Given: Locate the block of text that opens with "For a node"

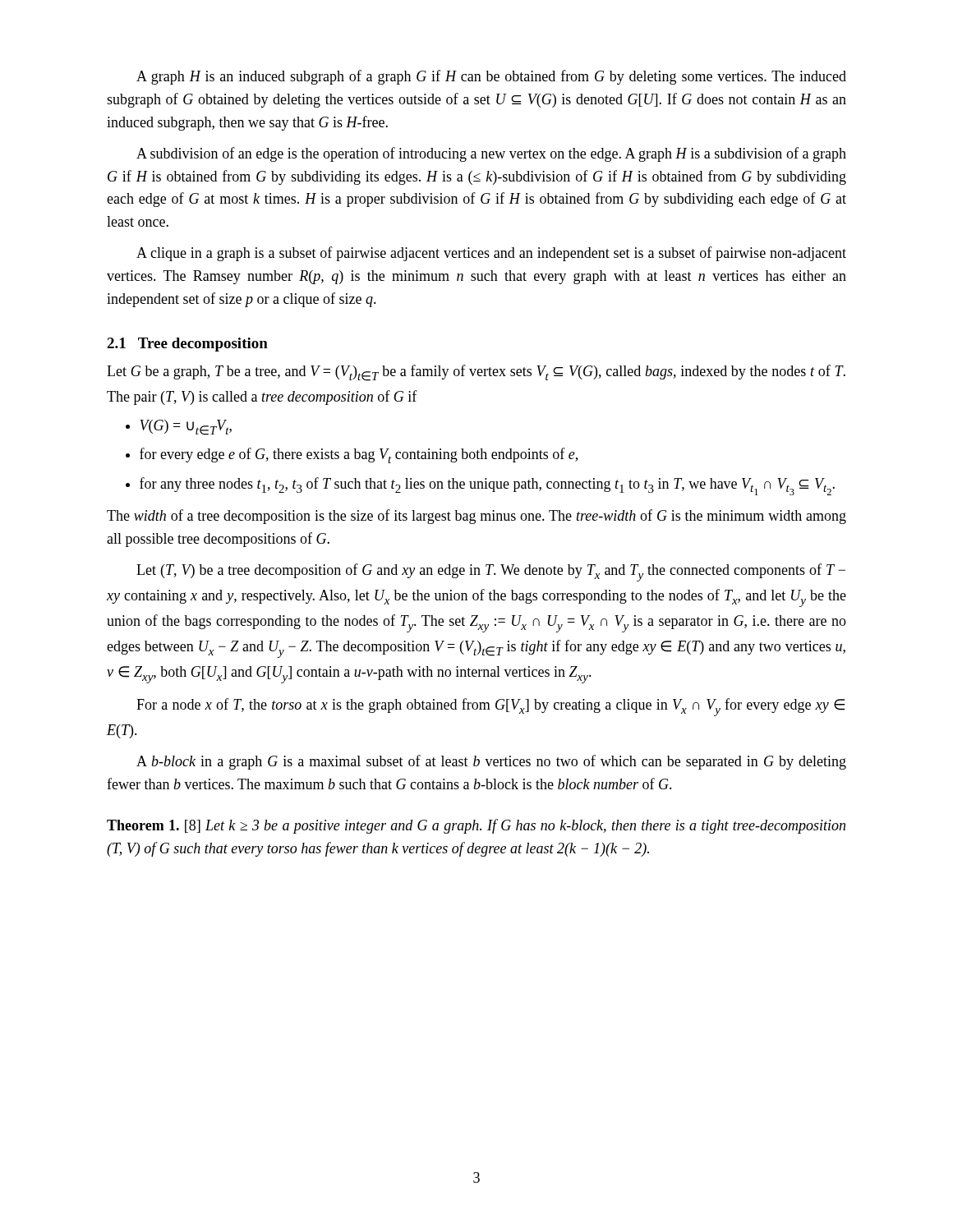Looking at the screenshot, I should pyautogui.click(x=476, y=719).
